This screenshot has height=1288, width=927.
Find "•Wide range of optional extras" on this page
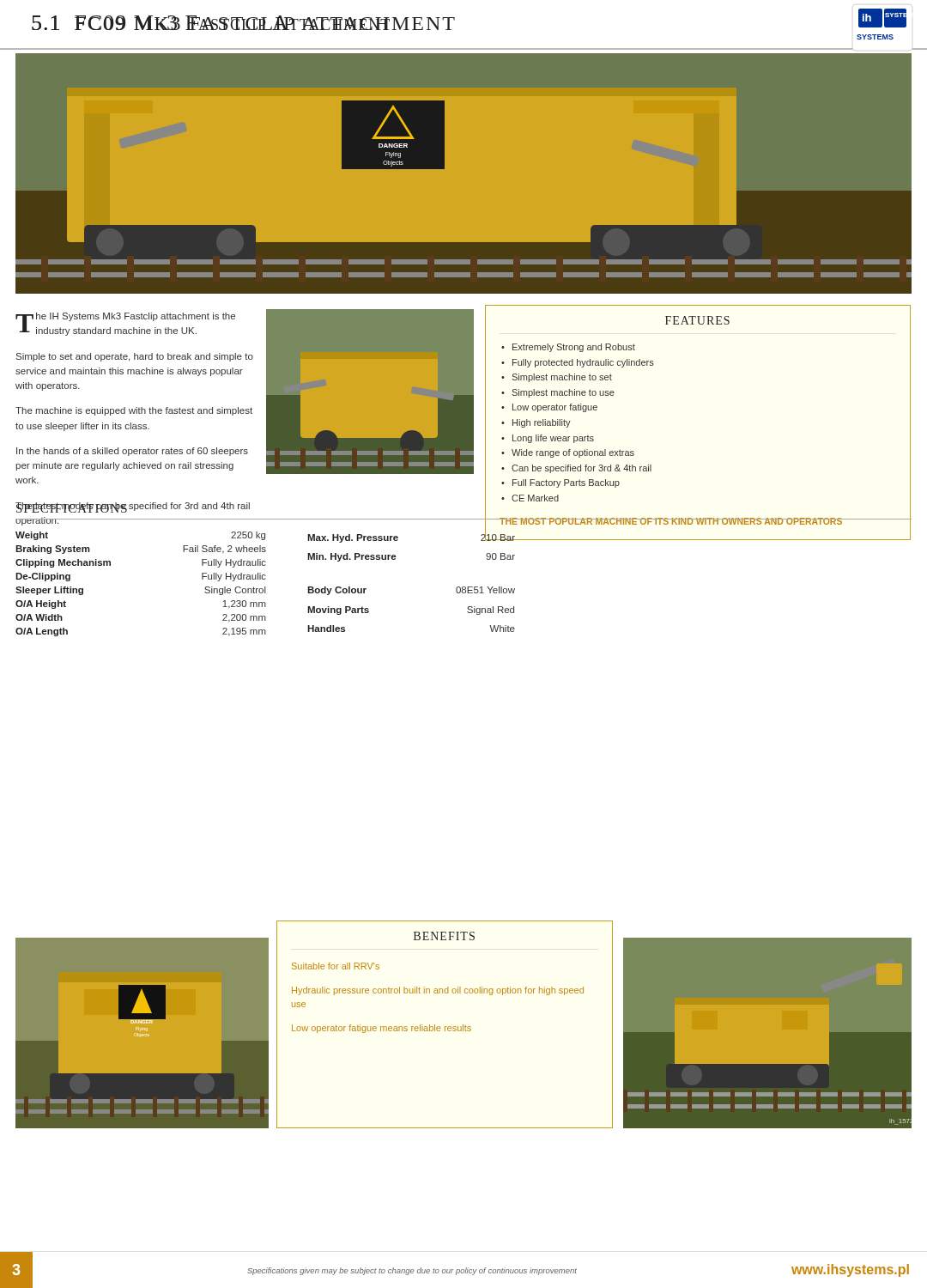click(x=568, y=453)
